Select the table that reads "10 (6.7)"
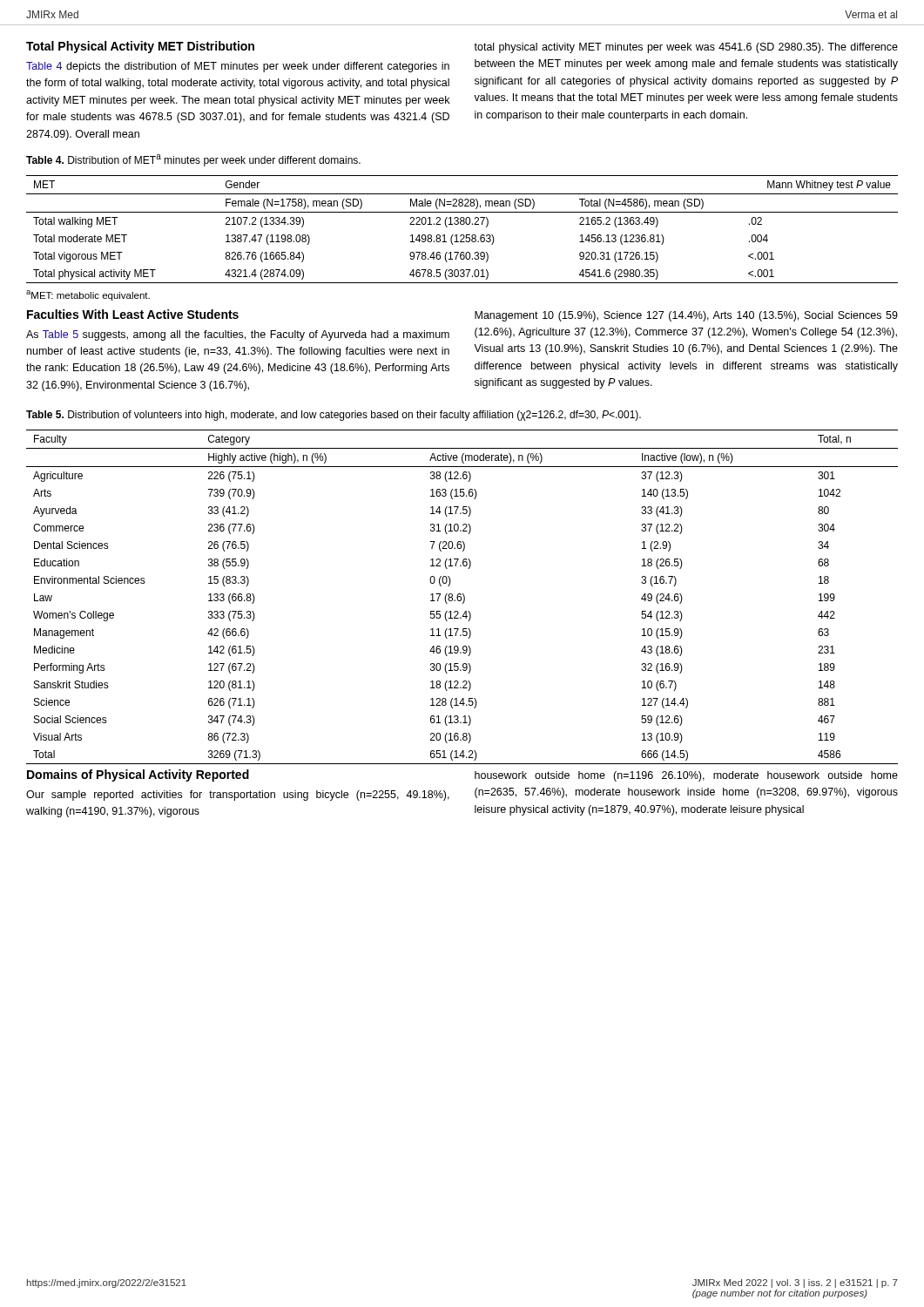 tap(462, 597)
